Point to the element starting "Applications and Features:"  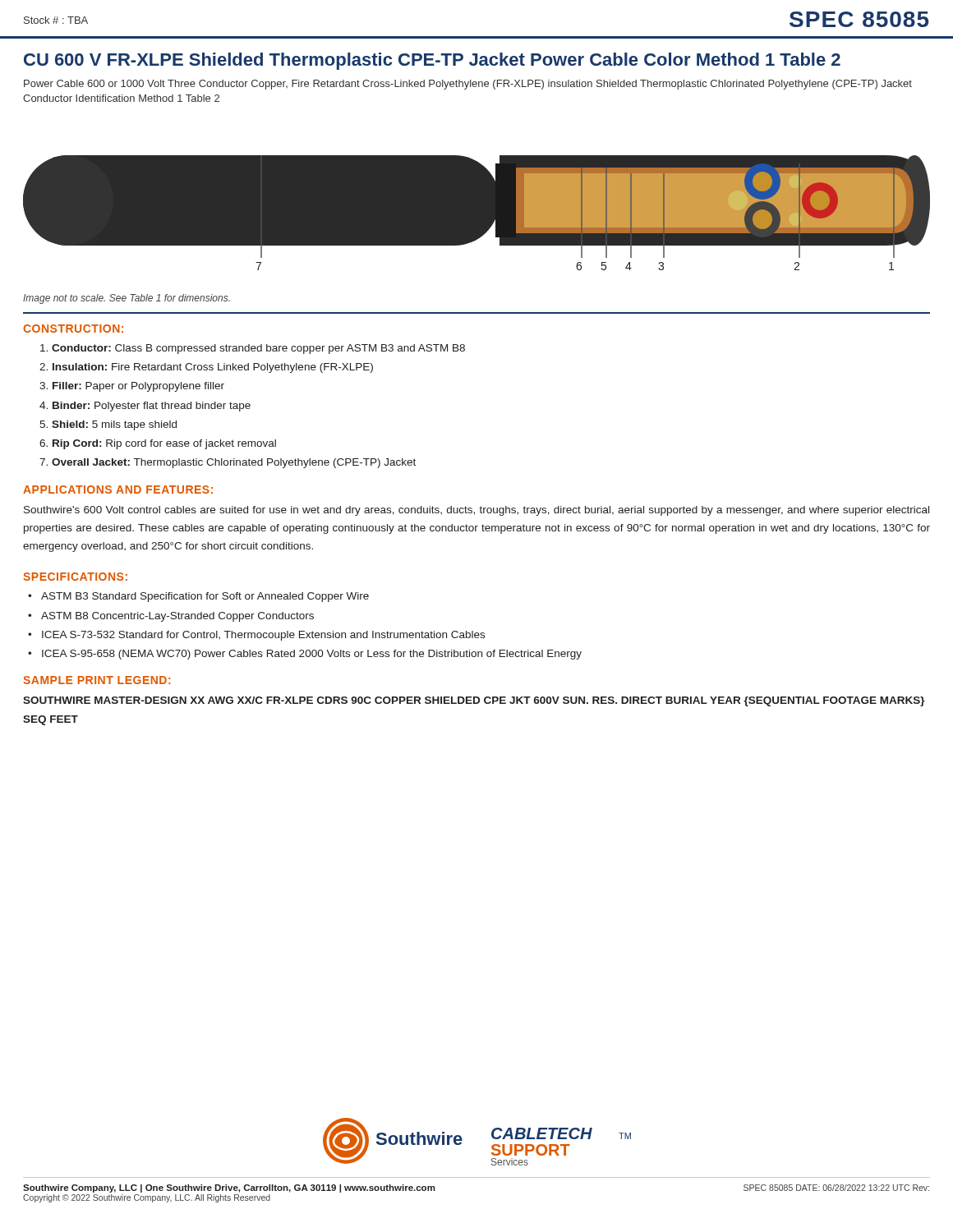click(x=119, y=489)
